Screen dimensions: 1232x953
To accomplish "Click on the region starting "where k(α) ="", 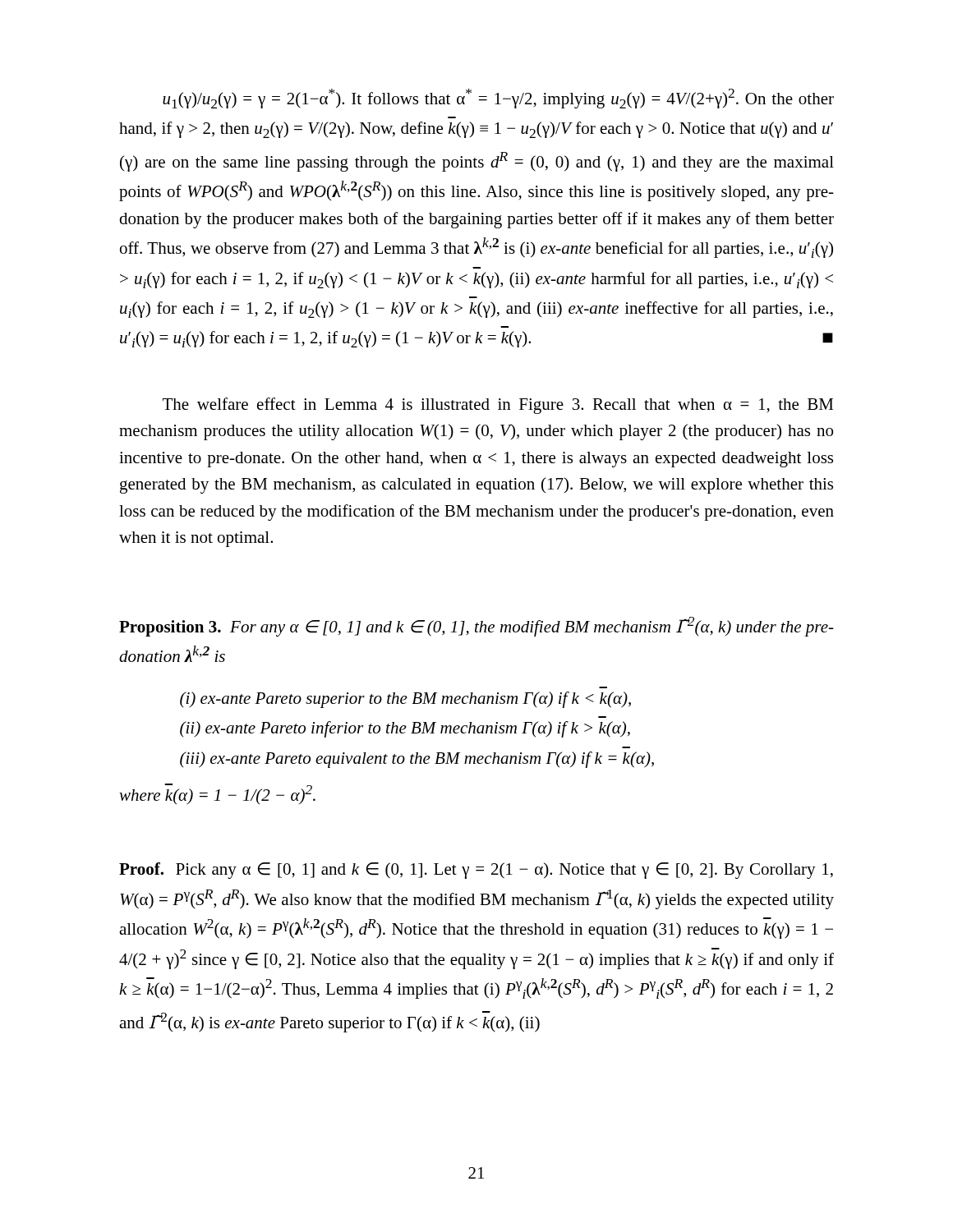I will pyautogui.click(x=218, y=793).
